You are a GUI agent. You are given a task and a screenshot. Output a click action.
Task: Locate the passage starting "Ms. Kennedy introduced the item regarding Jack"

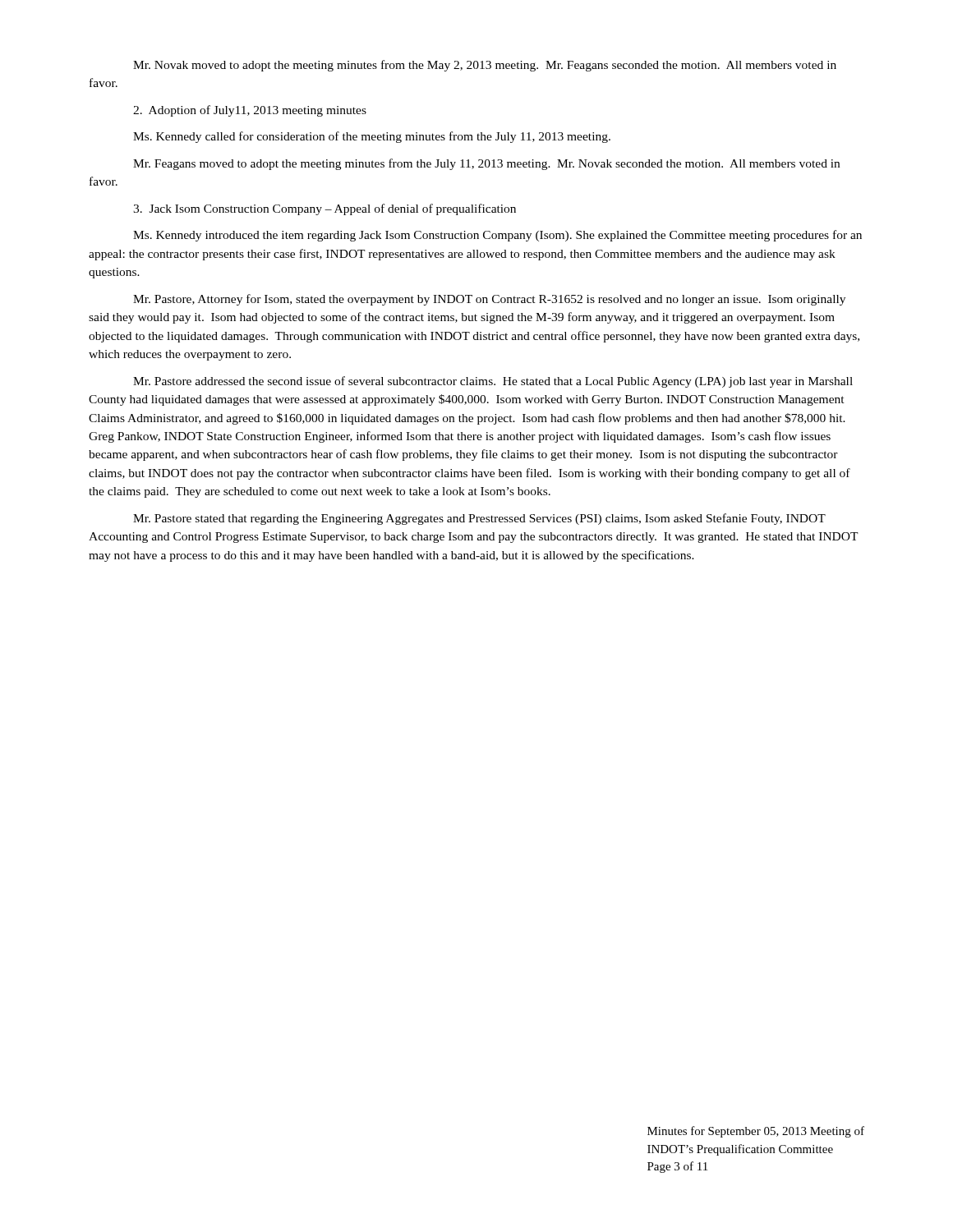476,254
